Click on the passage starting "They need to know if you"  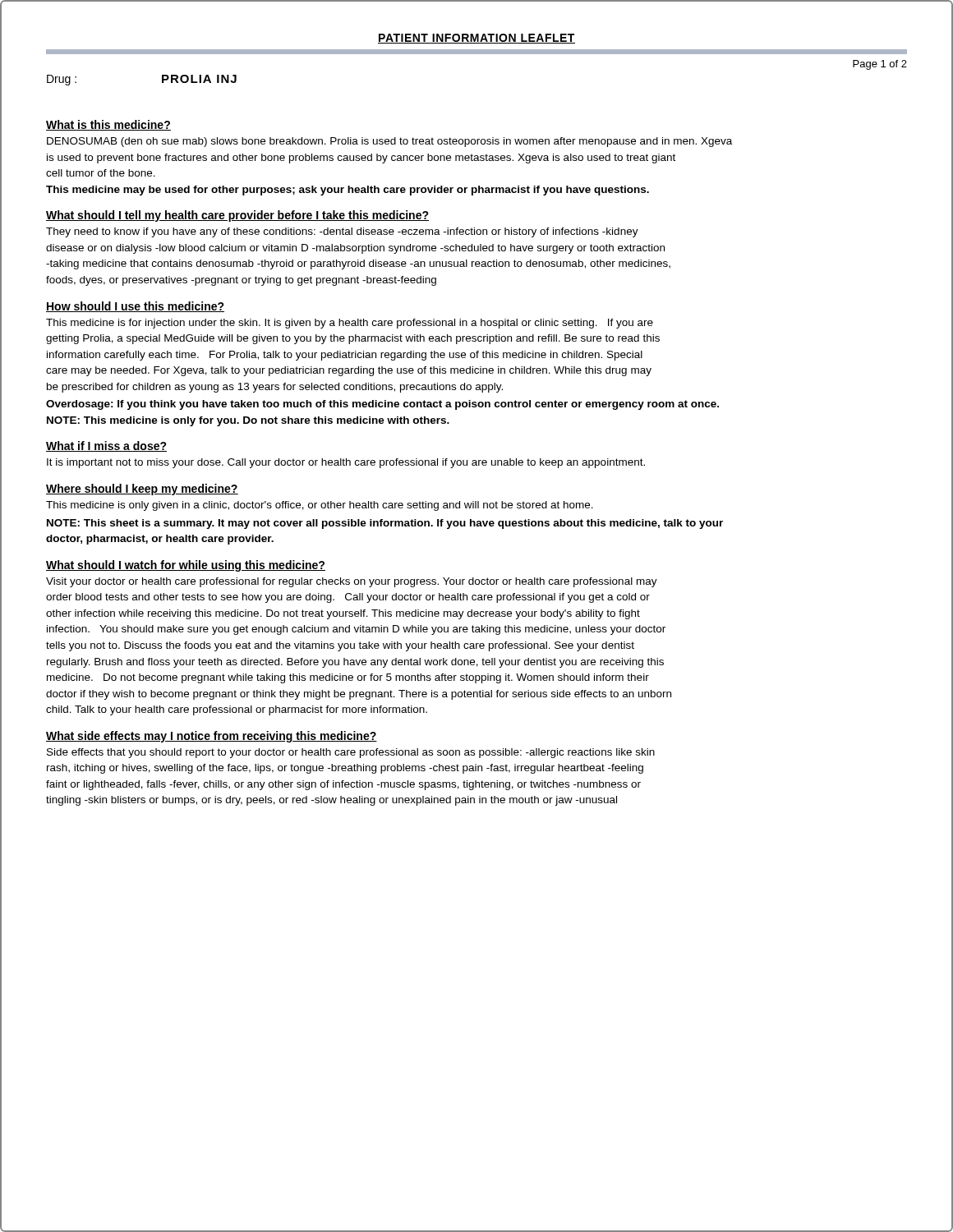[x=359, y=256]
